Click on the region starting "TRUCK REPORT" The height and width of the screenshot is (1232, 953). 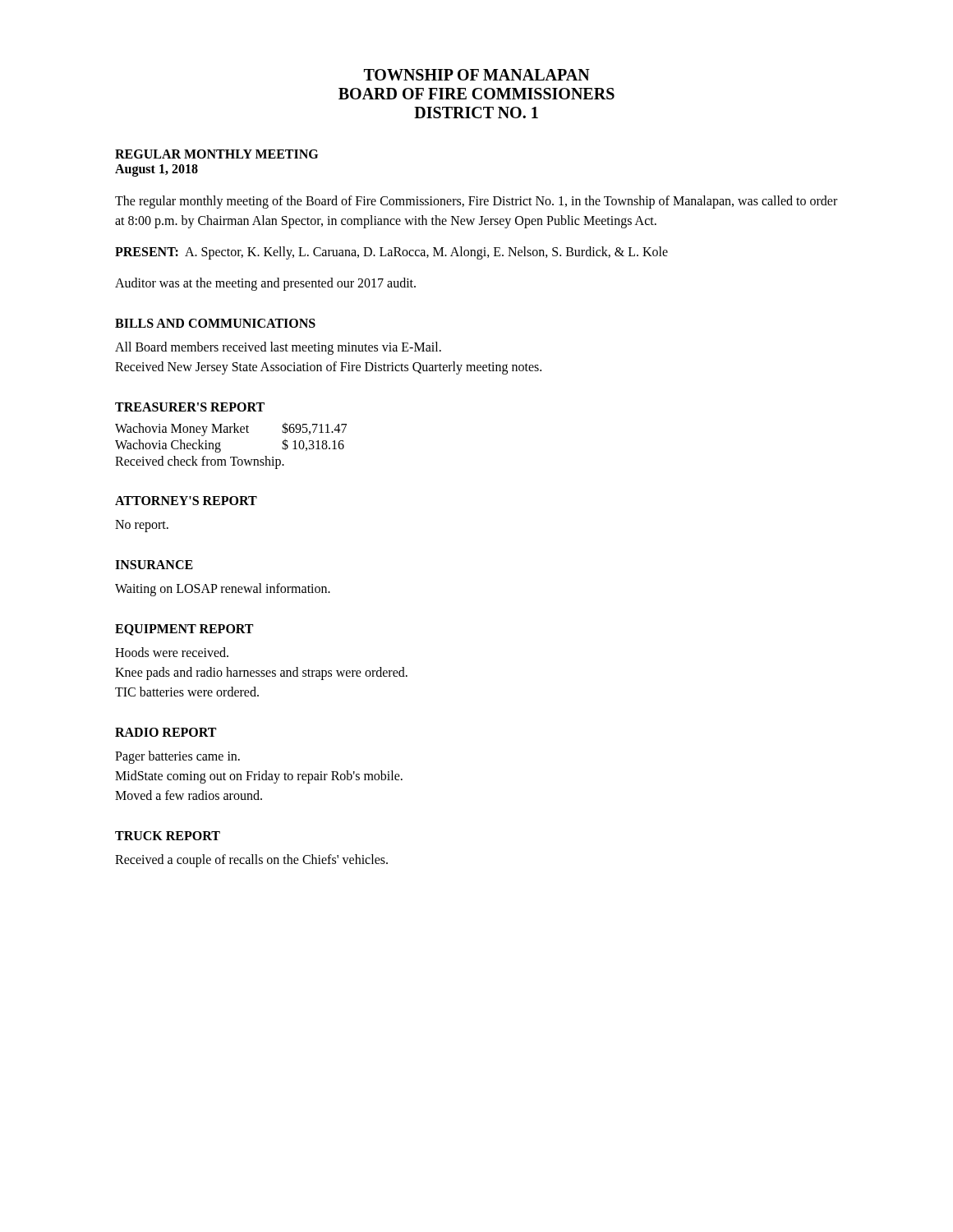coord(168,836)
